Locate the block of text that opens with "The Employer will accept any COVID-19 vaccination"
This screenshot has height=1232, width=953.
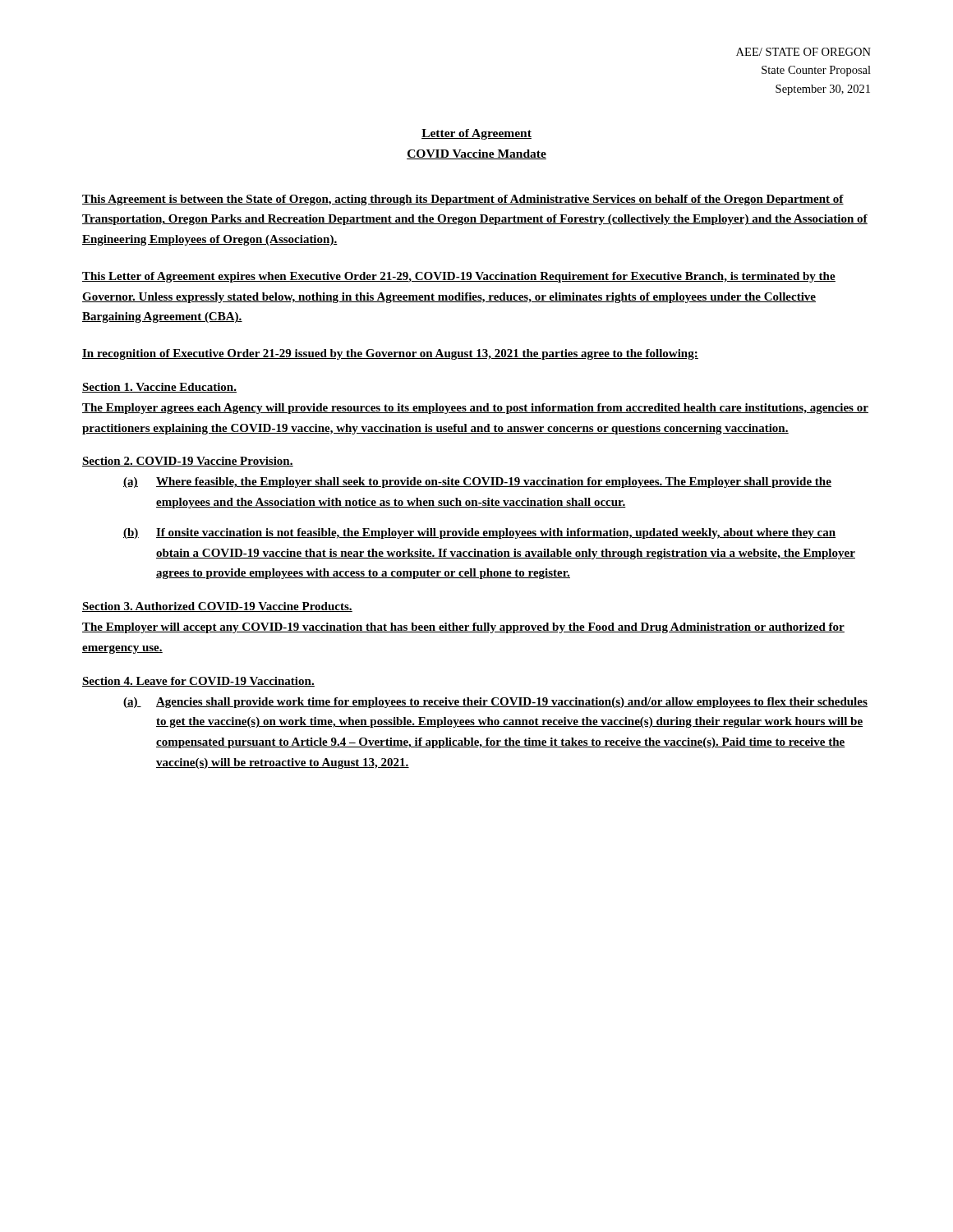(463, 637)
